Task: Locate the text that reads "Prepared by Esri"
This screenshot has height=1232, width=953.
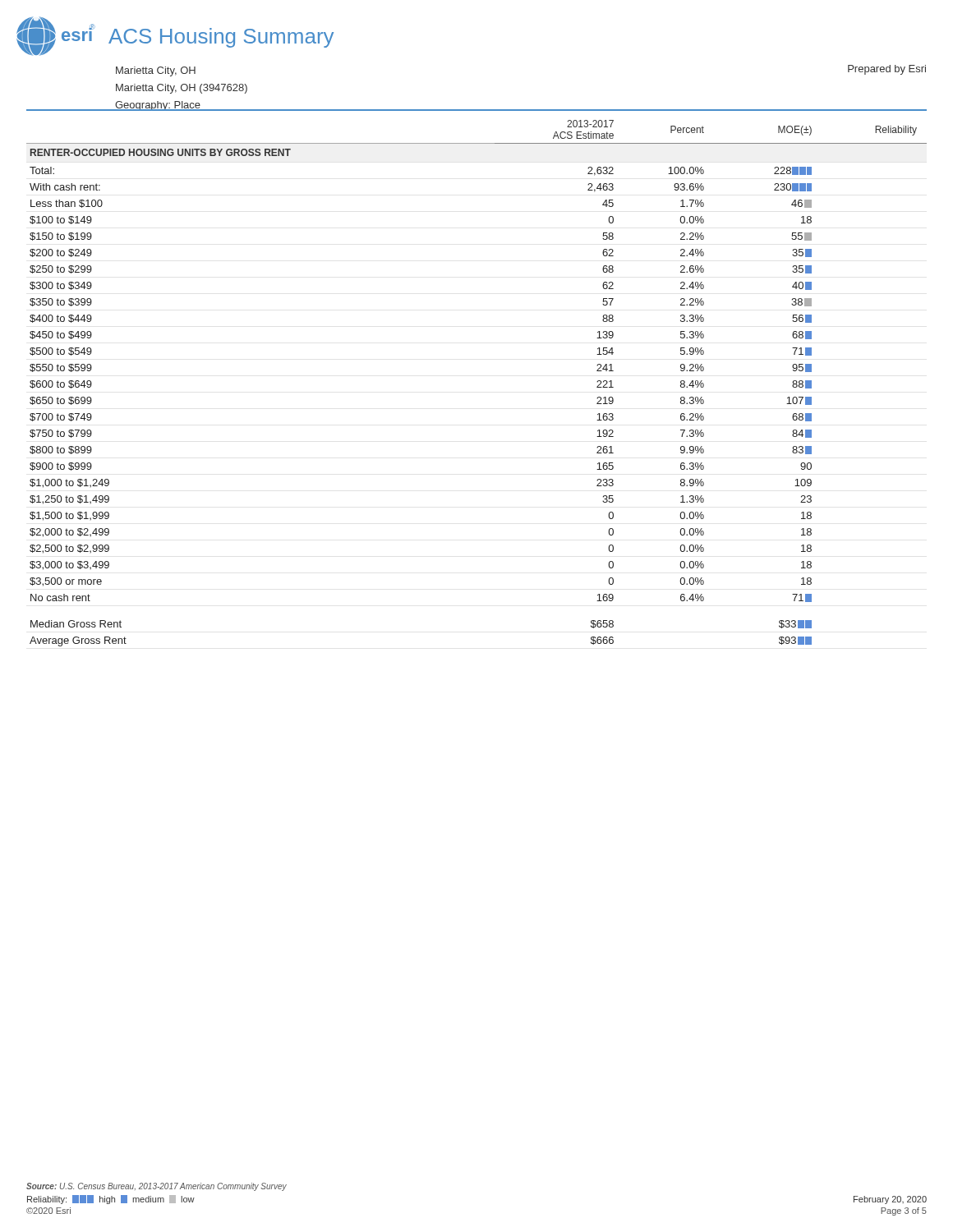Action: coord(887,69)
